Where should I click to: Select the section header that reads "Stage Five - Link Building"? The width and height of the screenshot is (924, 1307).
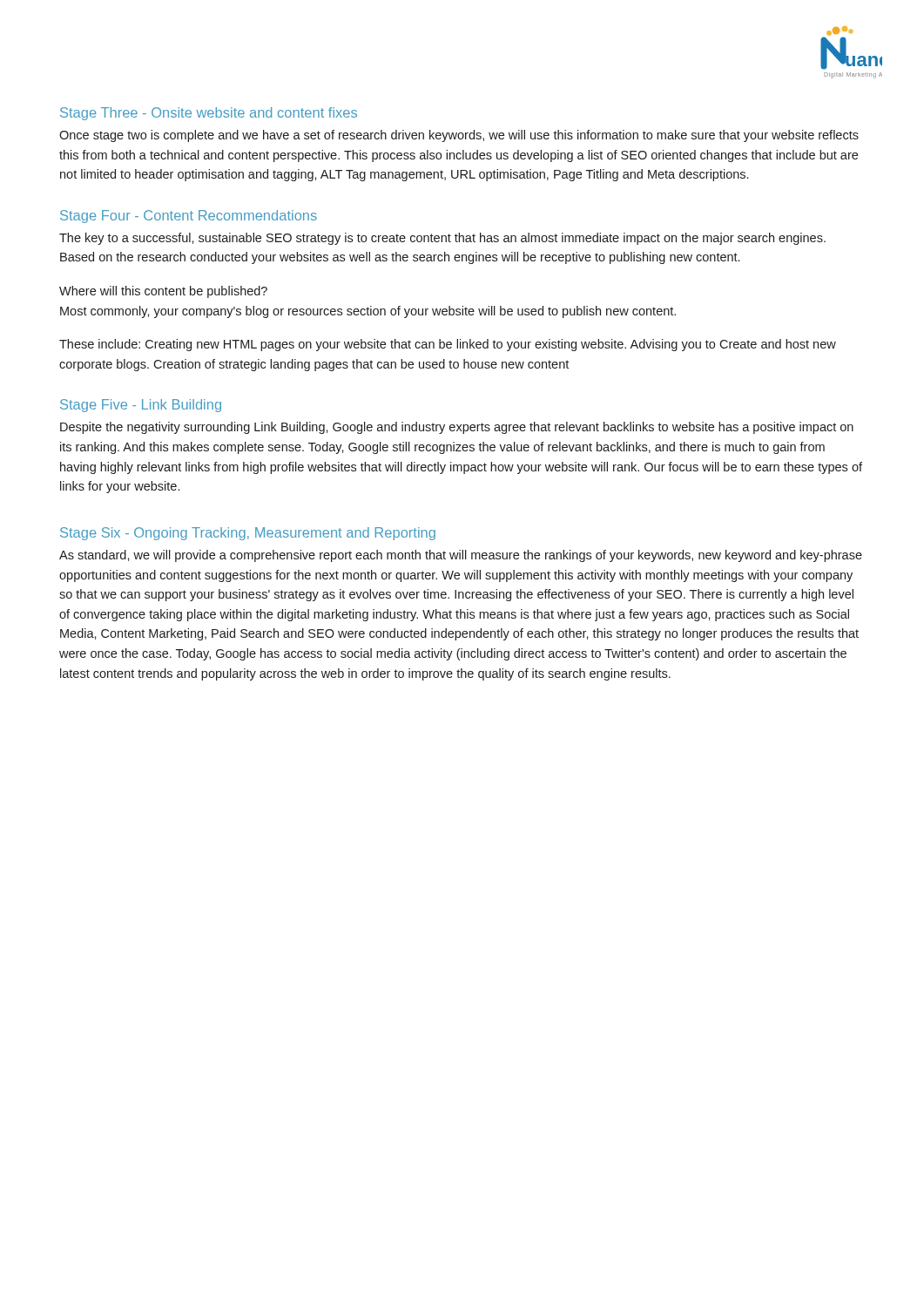141,405
